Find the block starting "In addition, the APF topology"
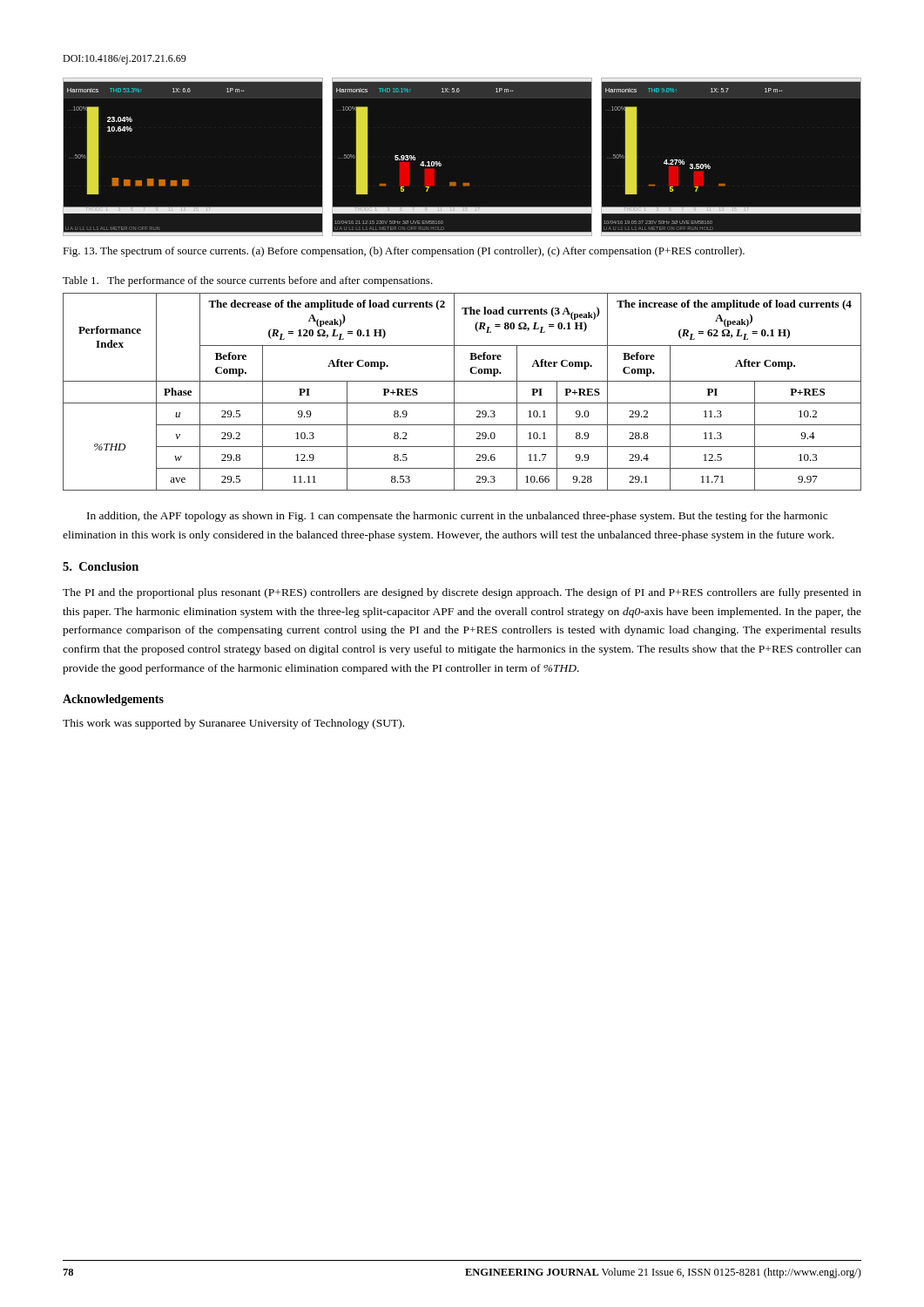Screen dimensions: 1307x924 tap(449, 525)
